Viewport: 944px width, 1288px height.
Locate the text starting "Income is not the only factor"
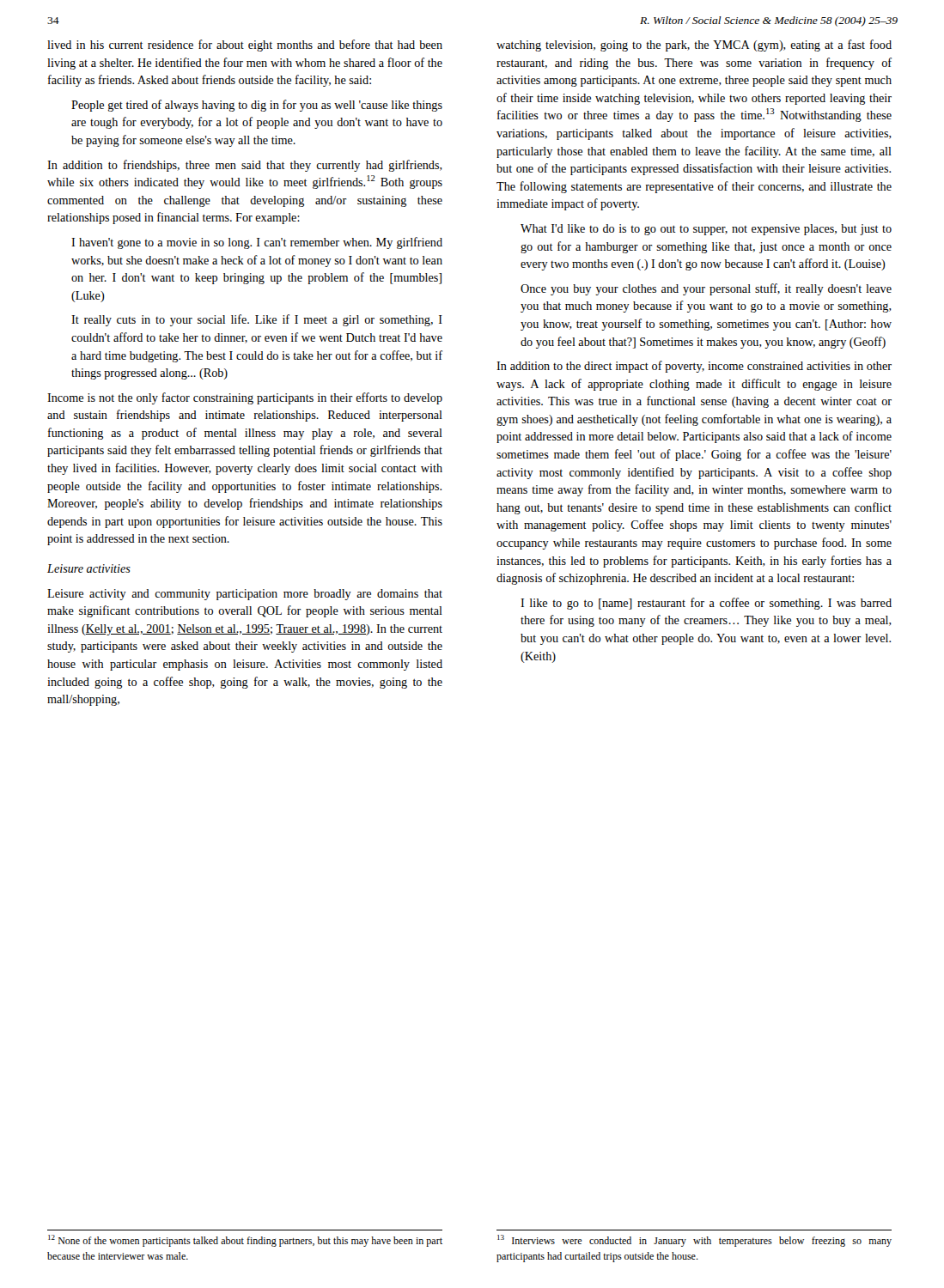tap(245, 468)
